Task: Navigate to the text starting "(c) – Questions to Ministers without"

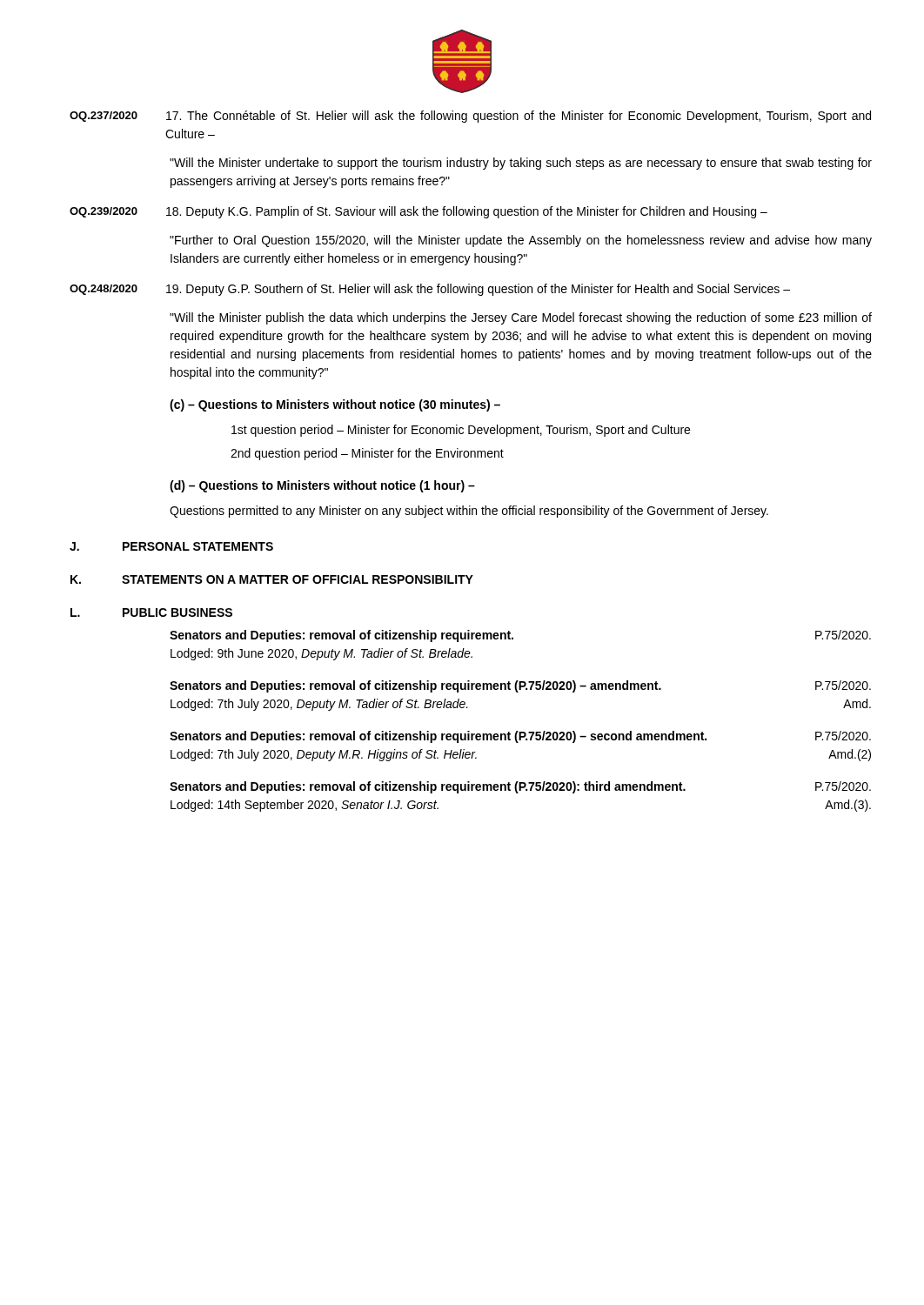Action: [335, 405]
